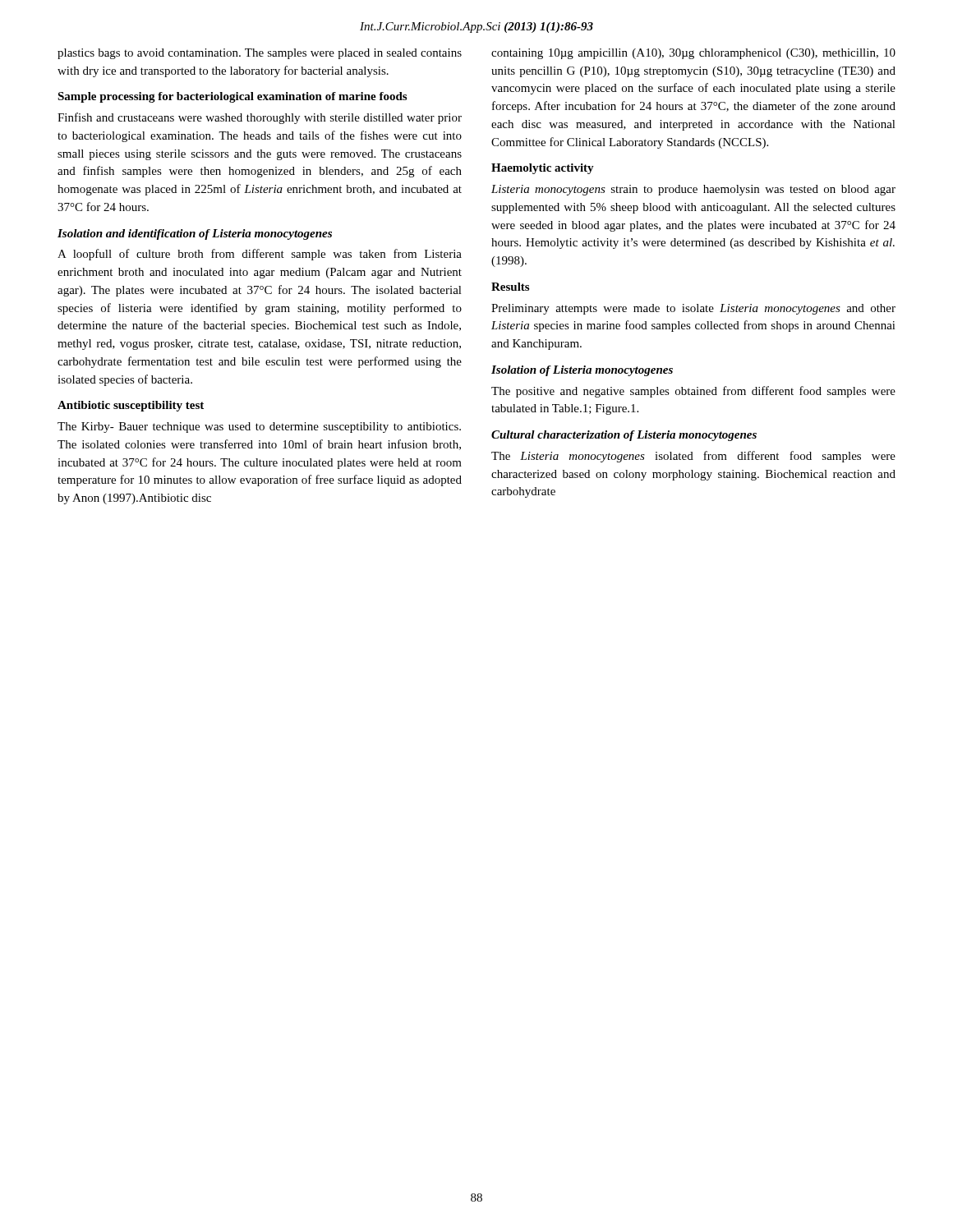
Task: Select the text block with the text "Finfish and crustaceans"
Action: [x=260, y=163]
